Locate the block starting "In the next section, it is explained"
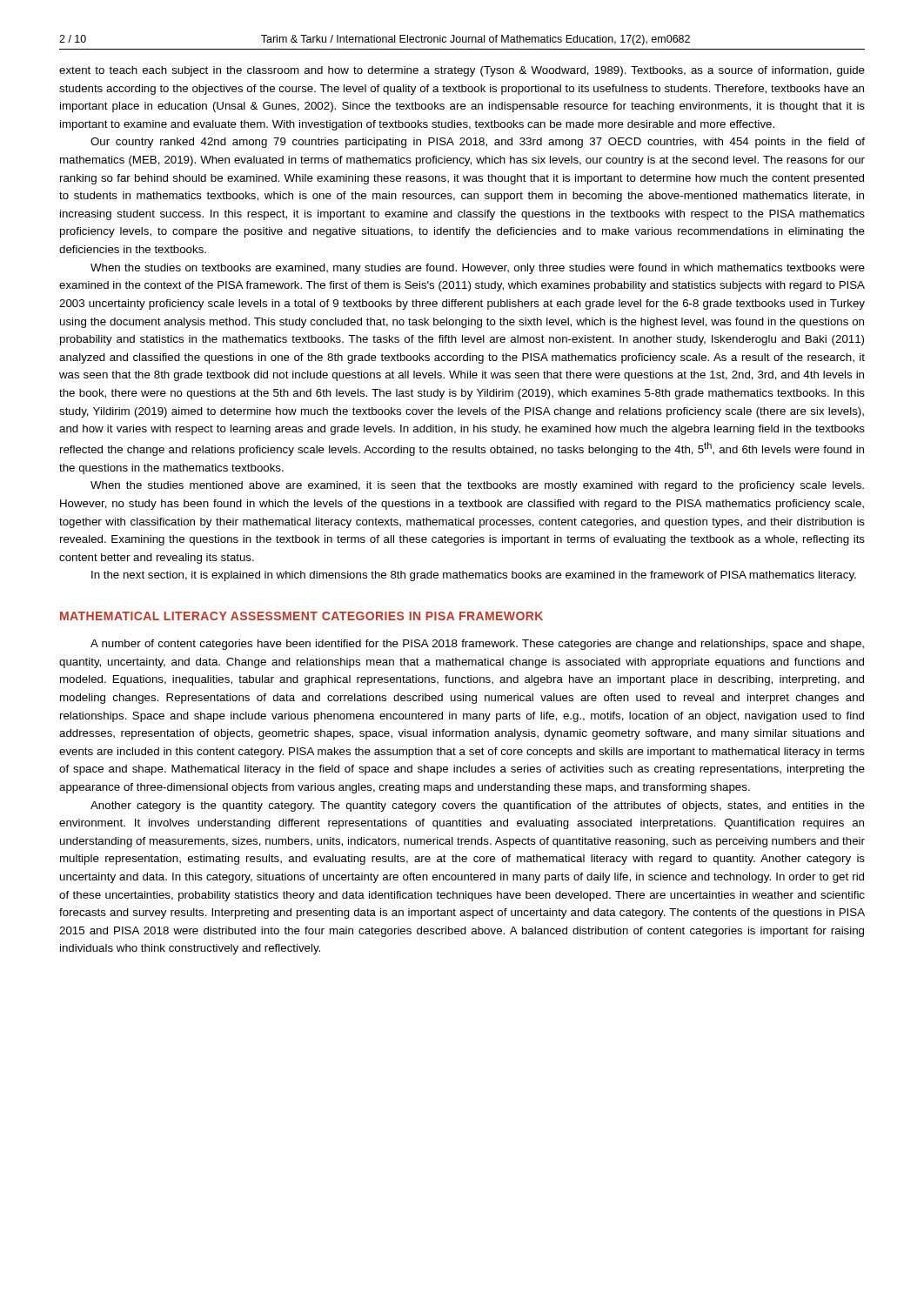 coord(462,576)
